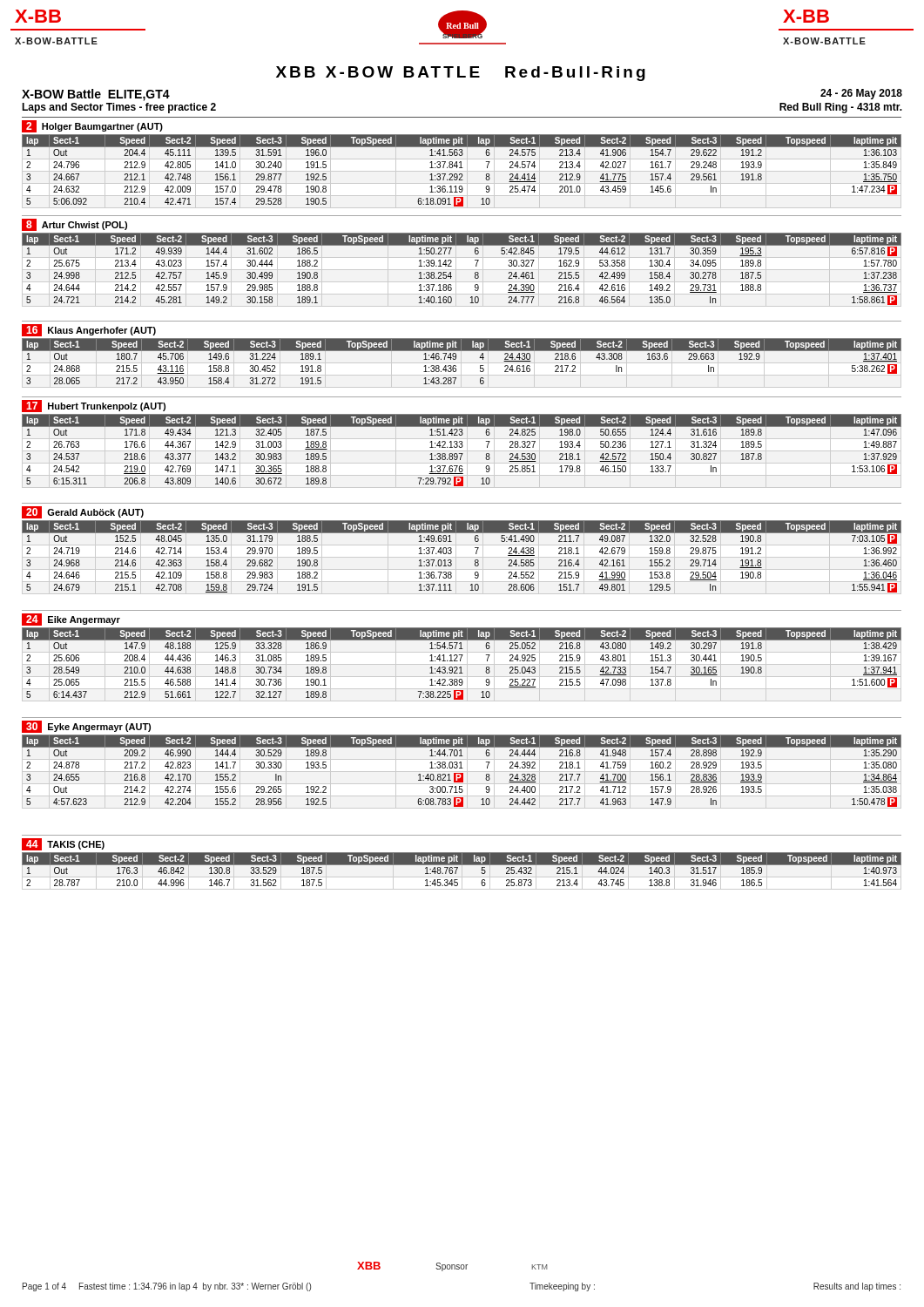Screen dimensions: 1307x924
Task: Click on the section header that says "X-BOW Battle ELITE,GT4"
Action: pyautogui.click(x=96, y=94)
